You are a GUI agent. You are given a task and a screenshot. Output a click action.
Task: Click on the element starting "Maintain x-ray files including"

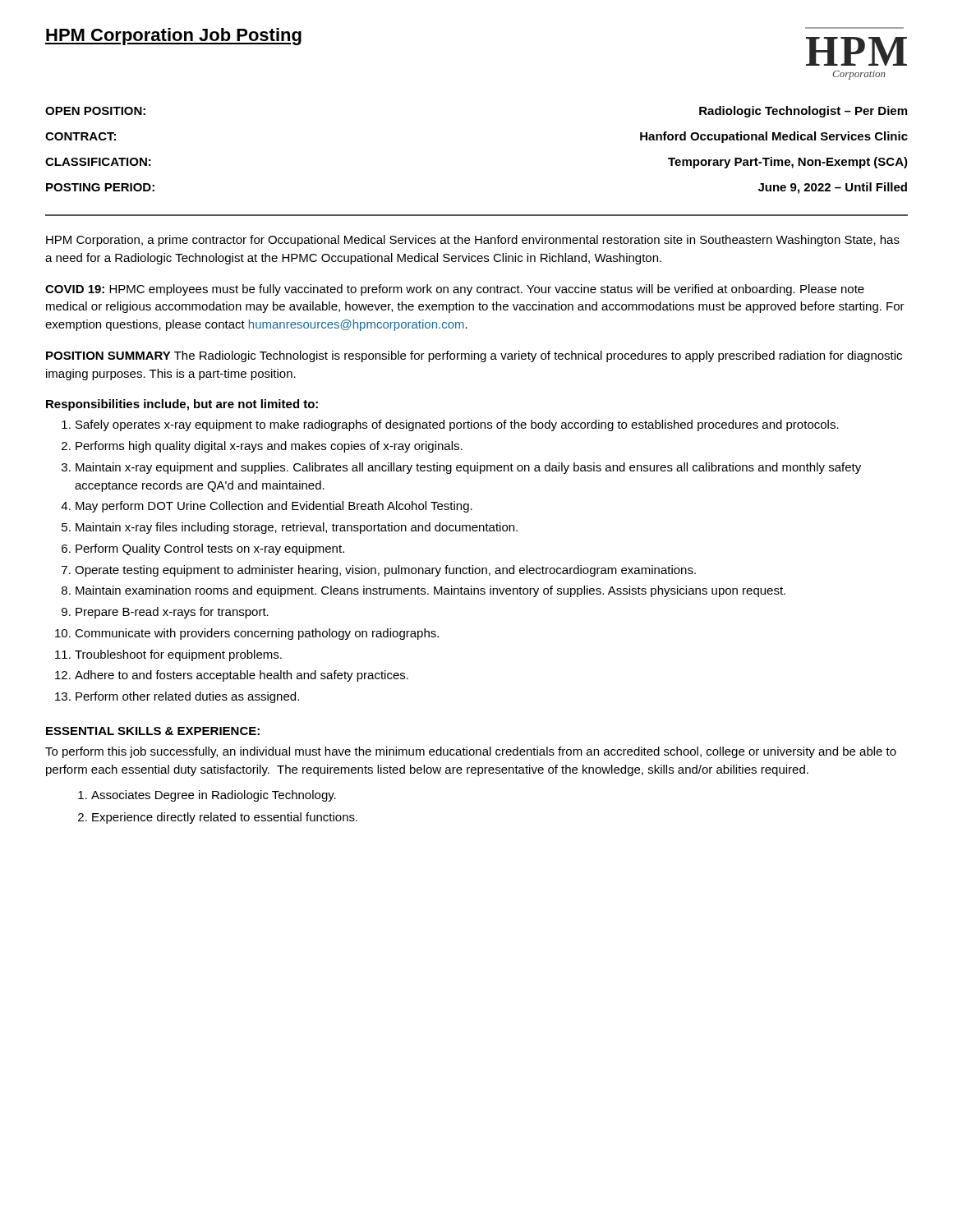click(x=491, y=527)
